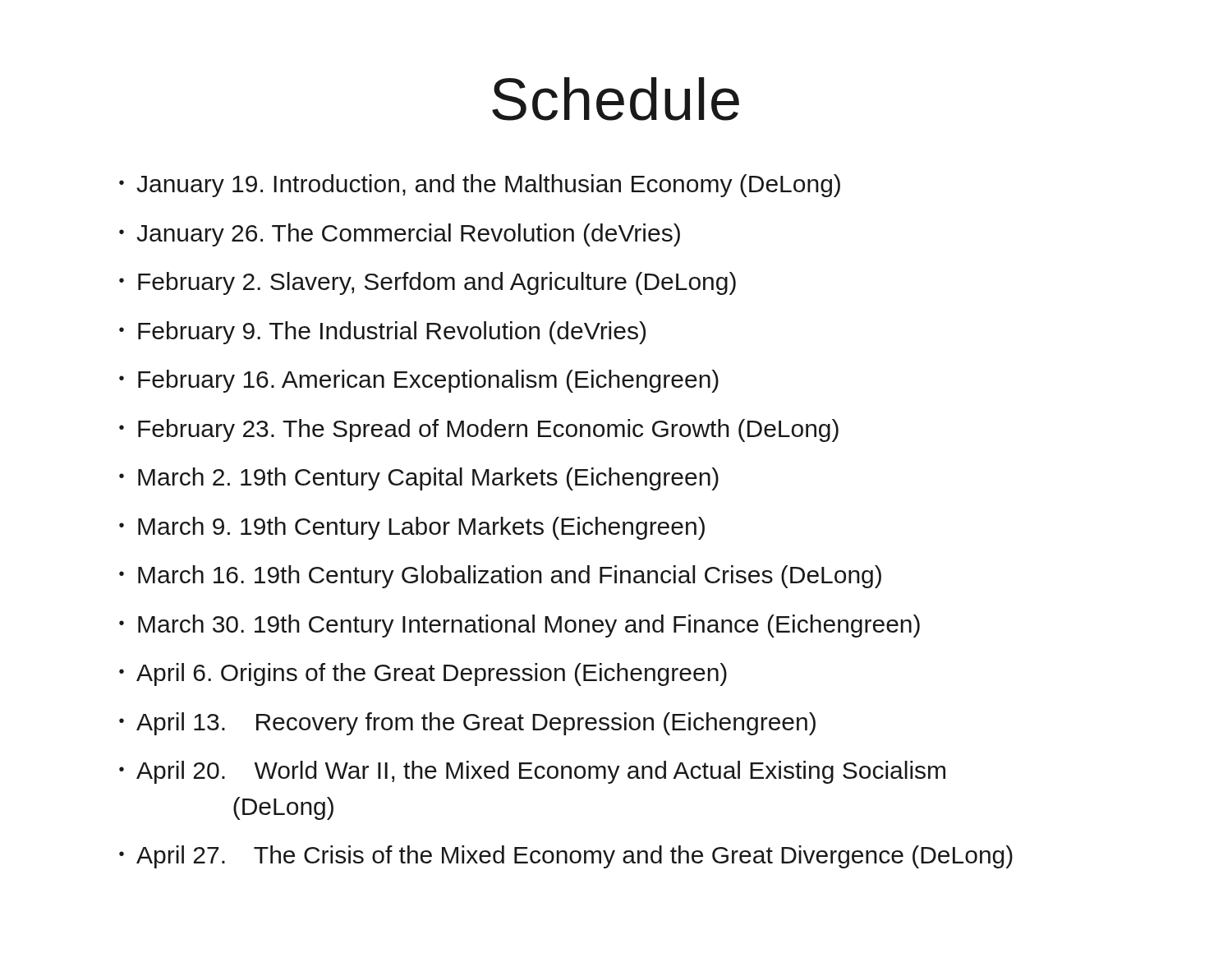Viewport: 1232px width, 953px height.
Task: Where is the passage that starts "• April 6. Origins"?
Action: (x=628, y=673)
